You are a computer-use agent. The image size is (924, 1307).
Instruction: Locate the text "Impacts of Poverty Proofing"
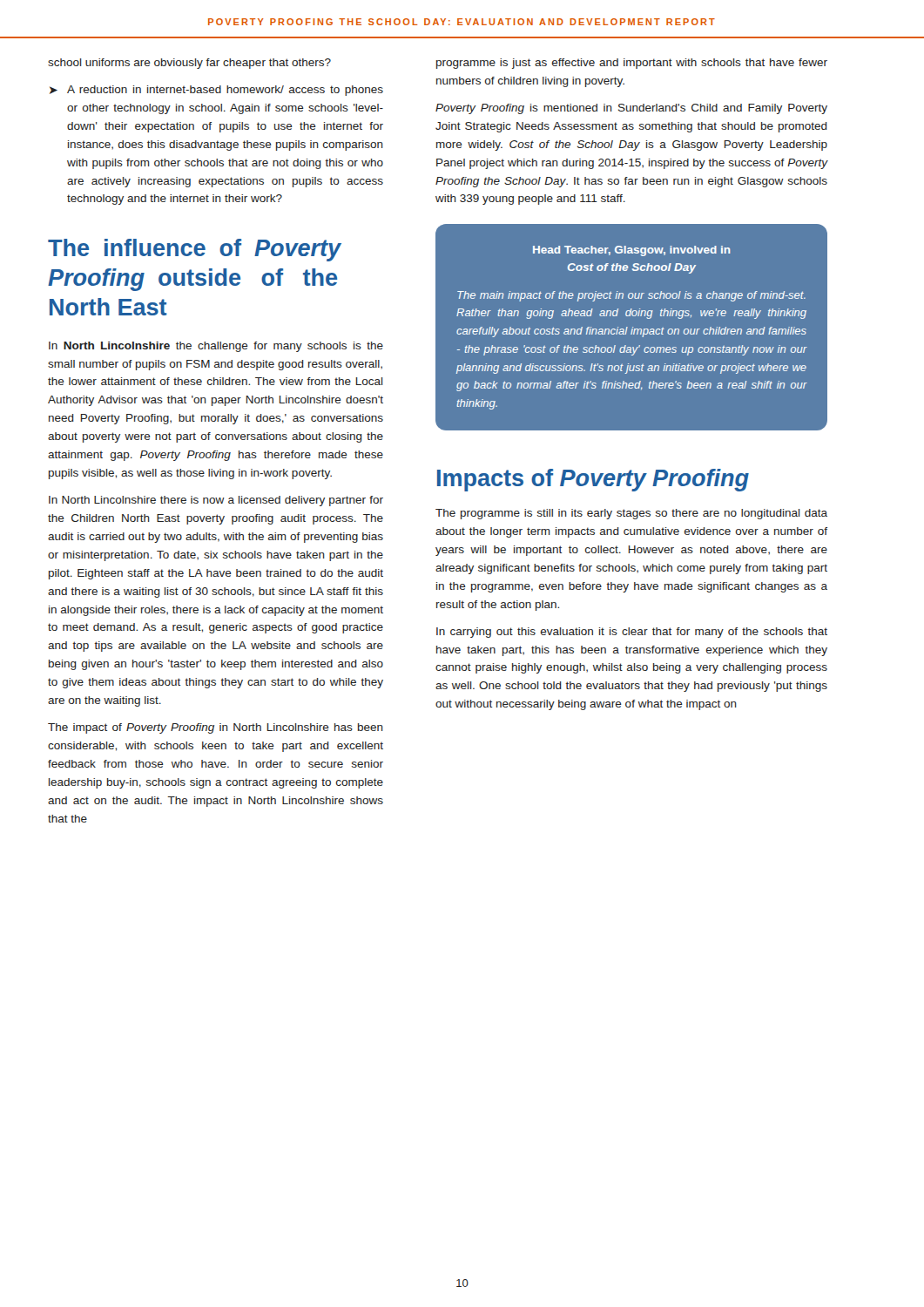592,478
